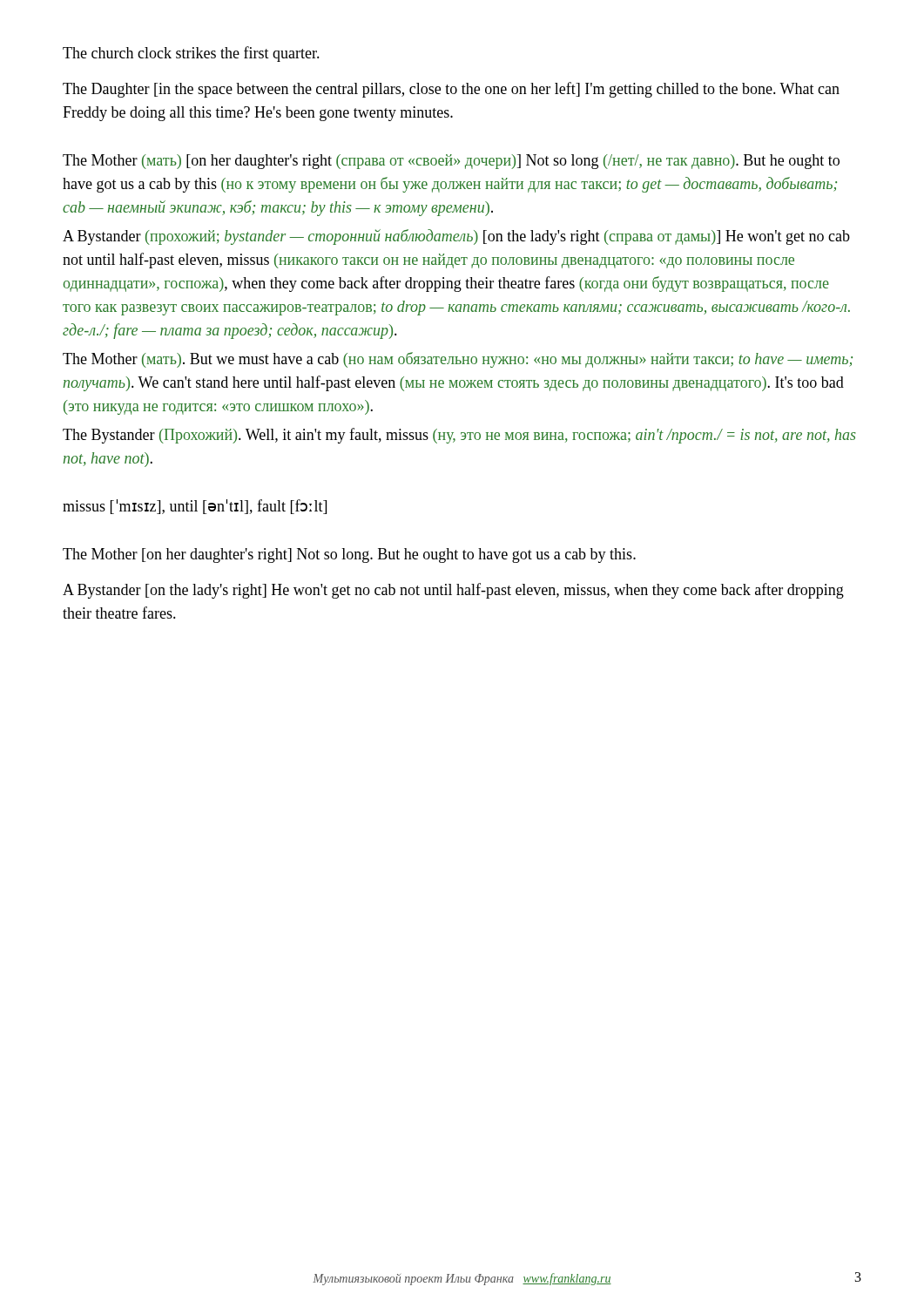Locate the block of text that opens with "A Bystander [on"
The image size is (924, 1307).
462,602
